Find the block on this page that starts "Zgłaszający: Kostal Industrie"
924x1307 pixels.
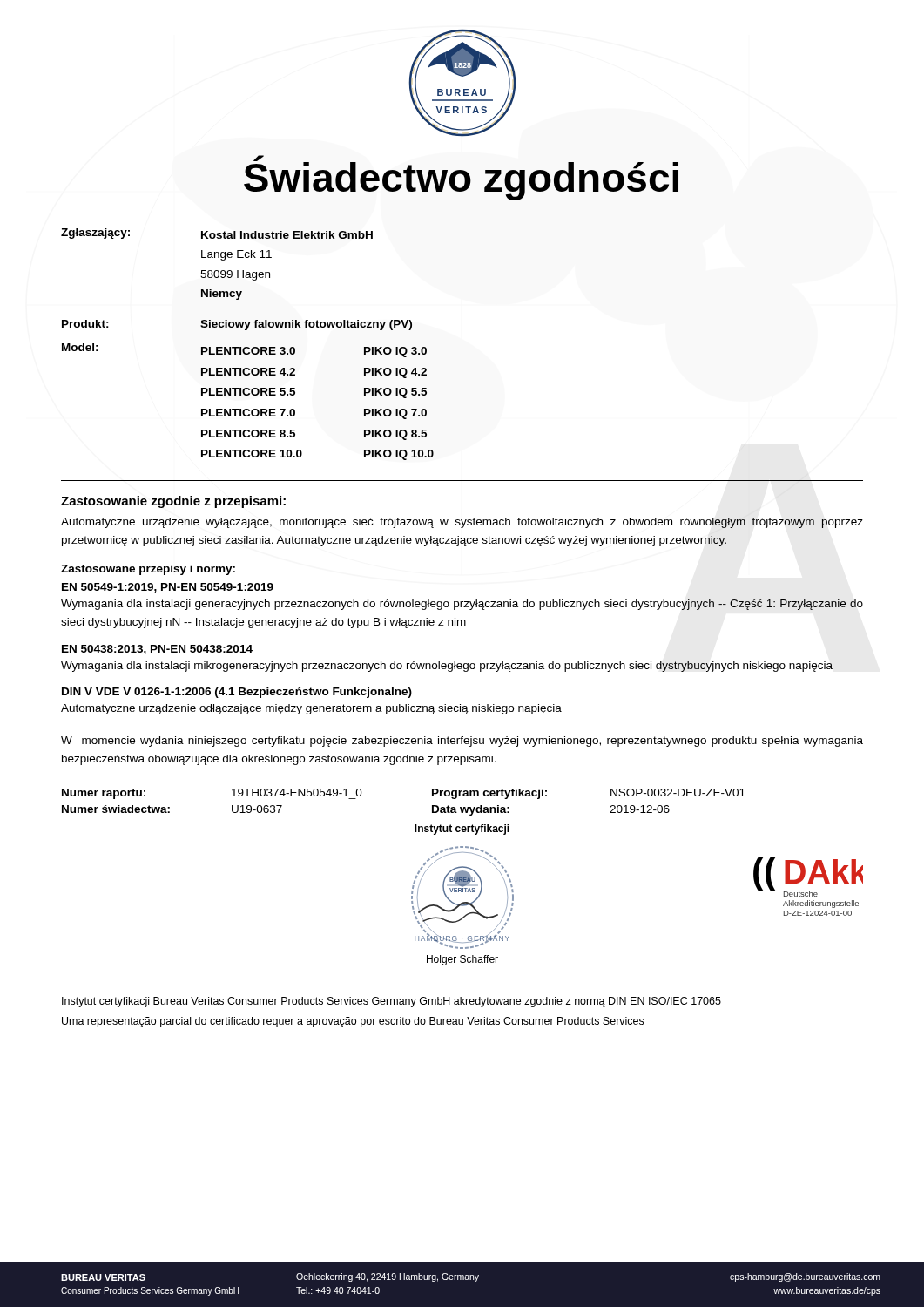tap(217, 264)
